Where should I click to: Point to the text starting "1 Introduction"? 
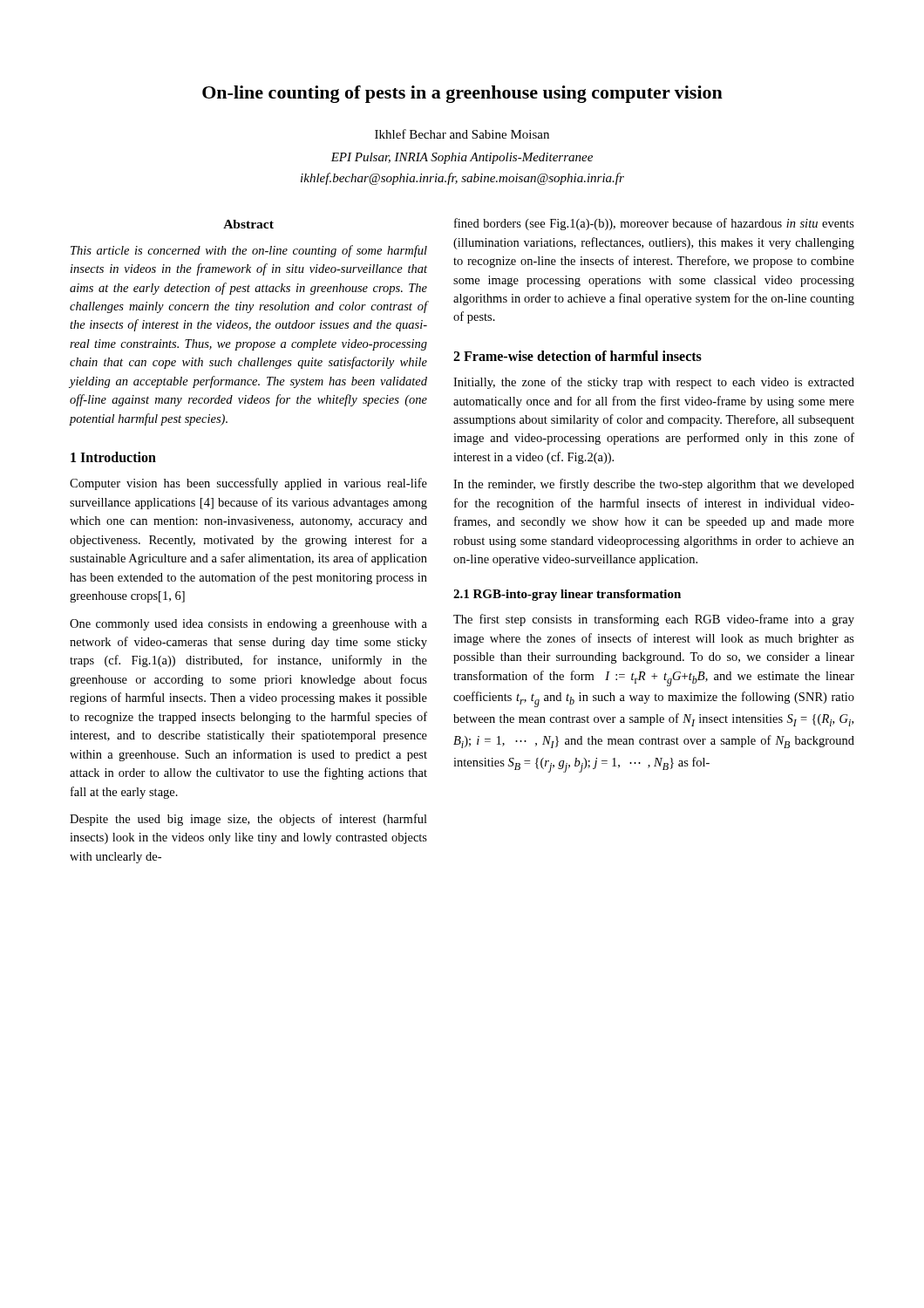tap(113, 457)
